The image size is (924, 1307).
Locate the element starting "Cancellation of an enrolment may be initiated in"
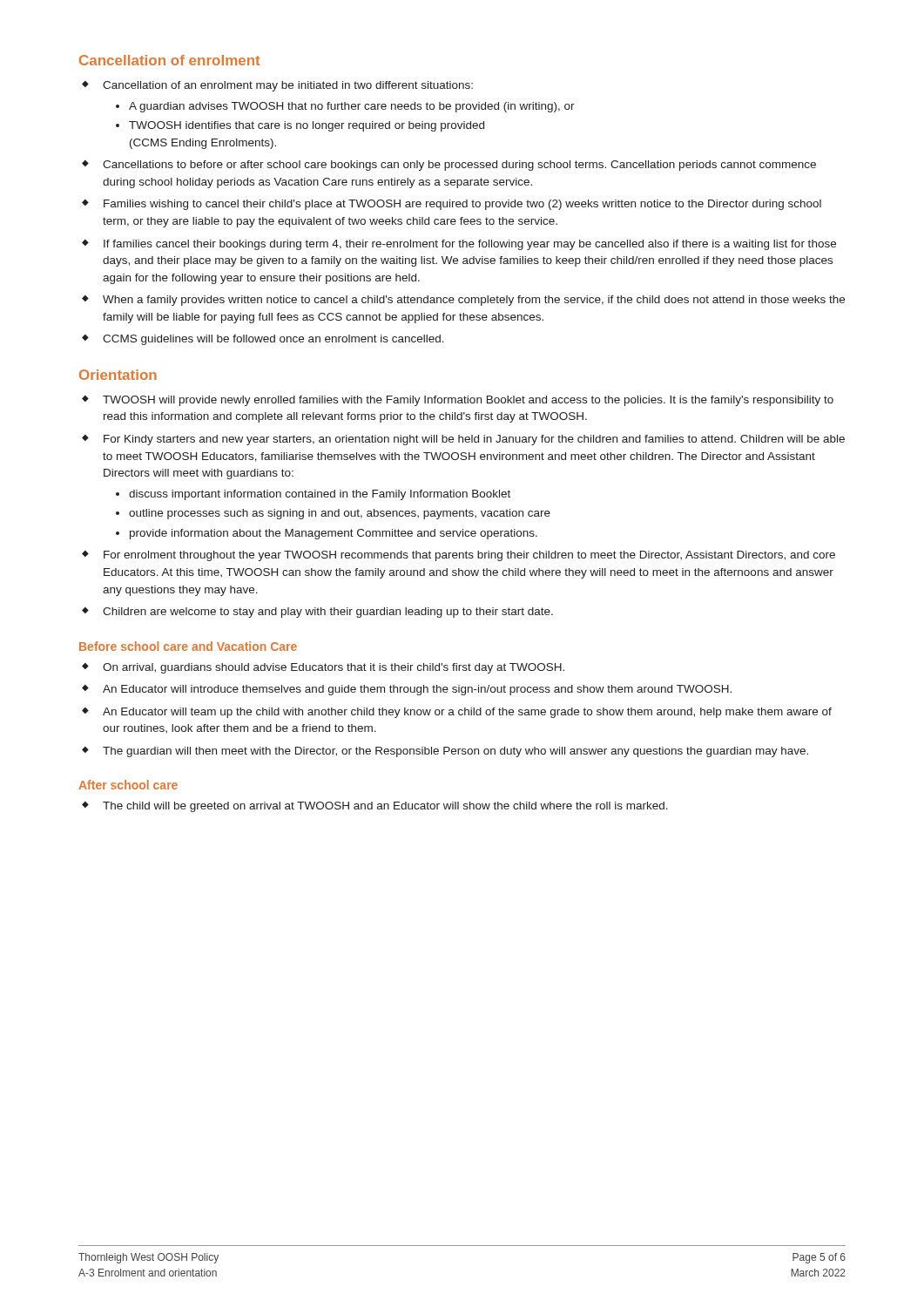point(474,115)
